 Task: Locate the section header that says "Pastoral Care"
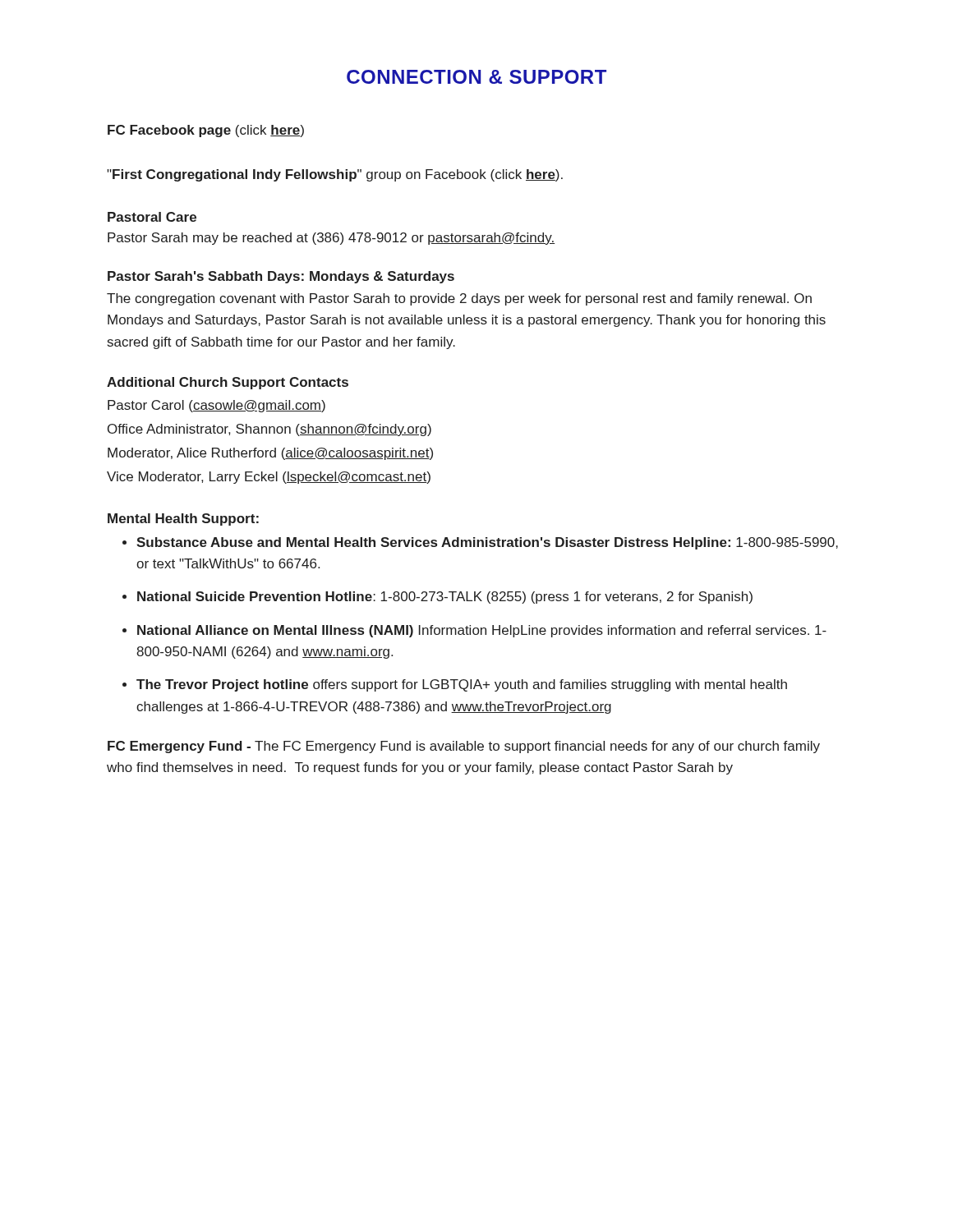pos(152,217)
